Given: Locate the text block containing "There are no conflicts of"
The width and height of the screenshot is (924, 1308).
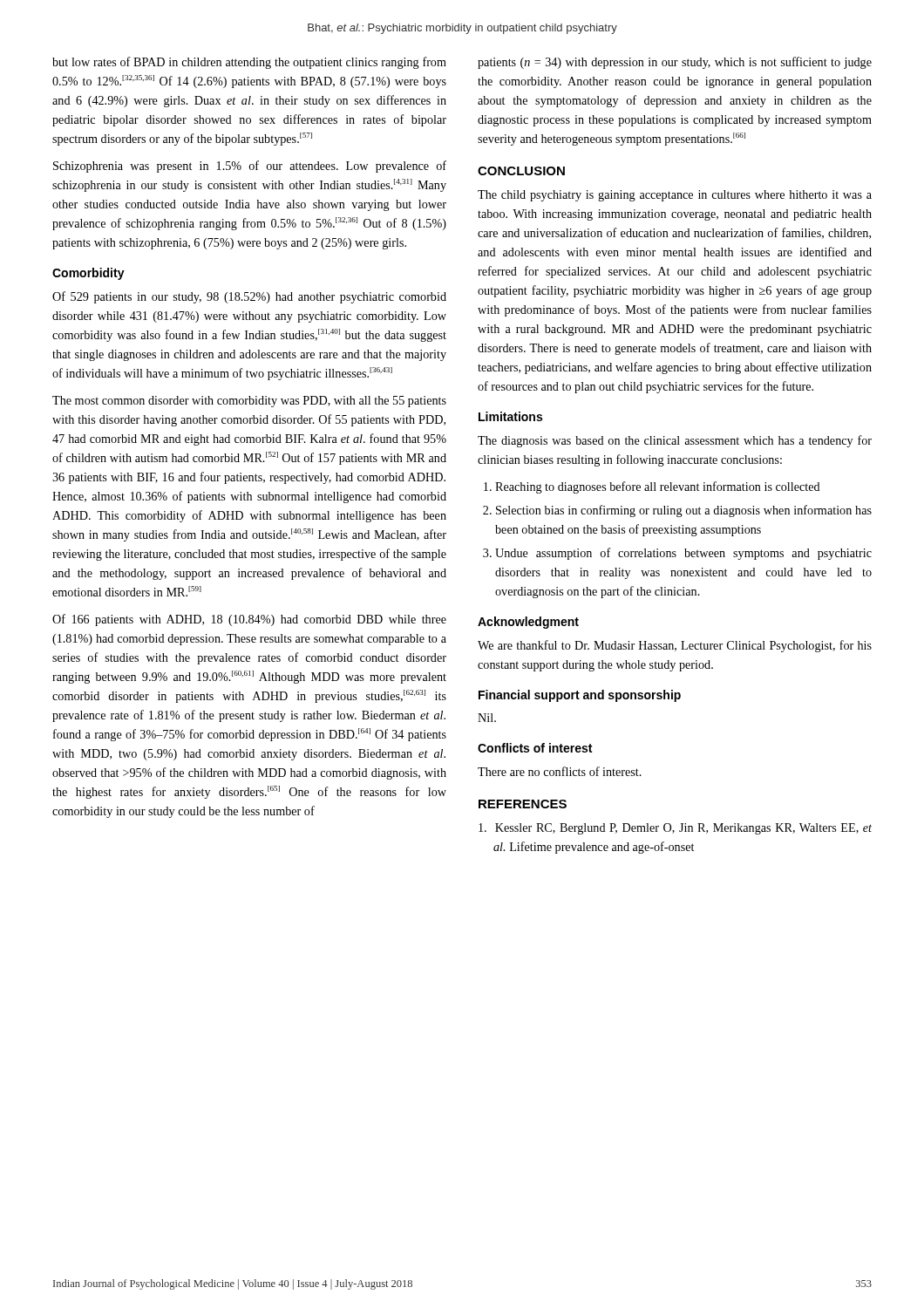Looking at the screenshot, I should tap(560, 771).
